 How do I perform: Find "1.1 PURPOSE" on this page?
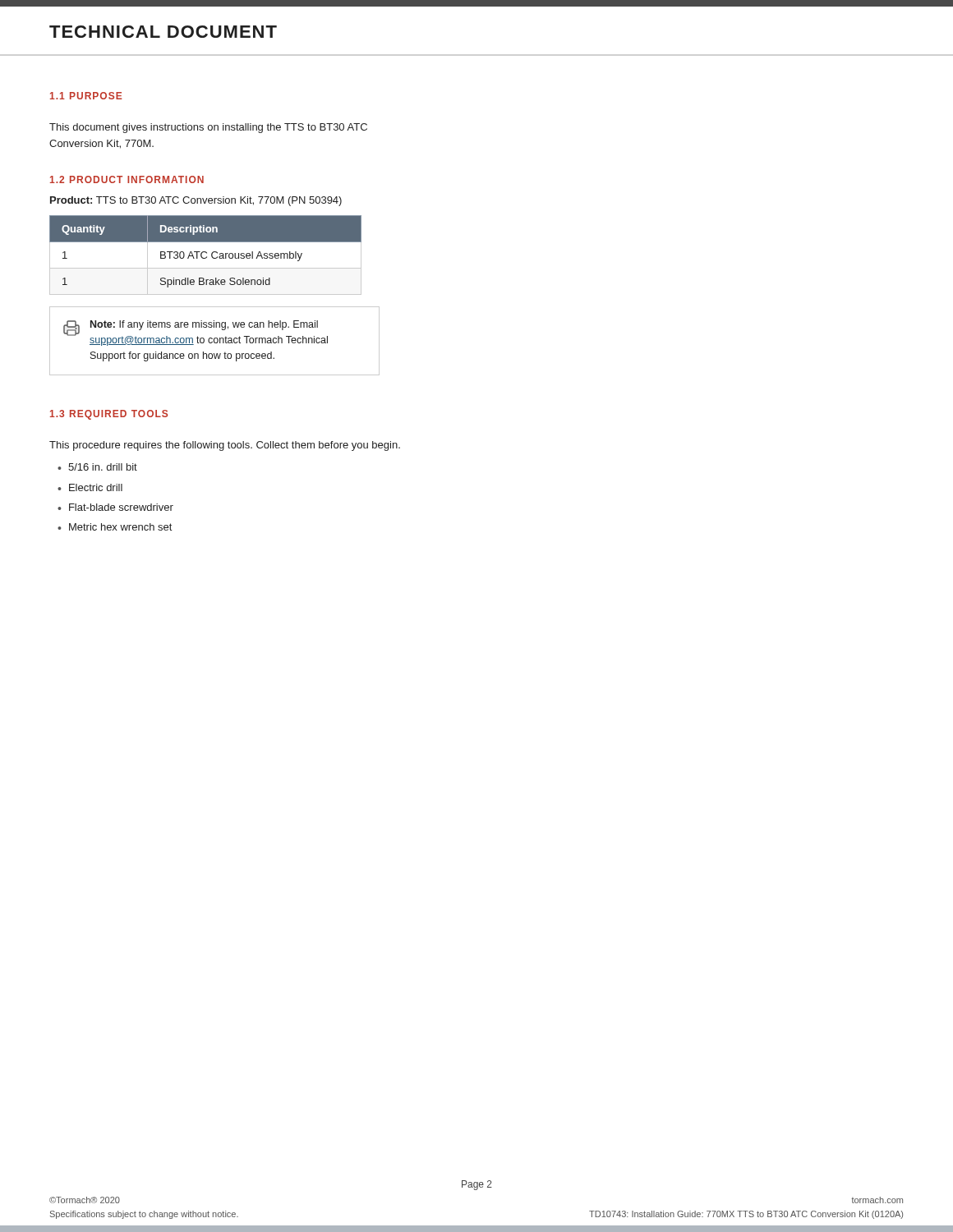86,96
